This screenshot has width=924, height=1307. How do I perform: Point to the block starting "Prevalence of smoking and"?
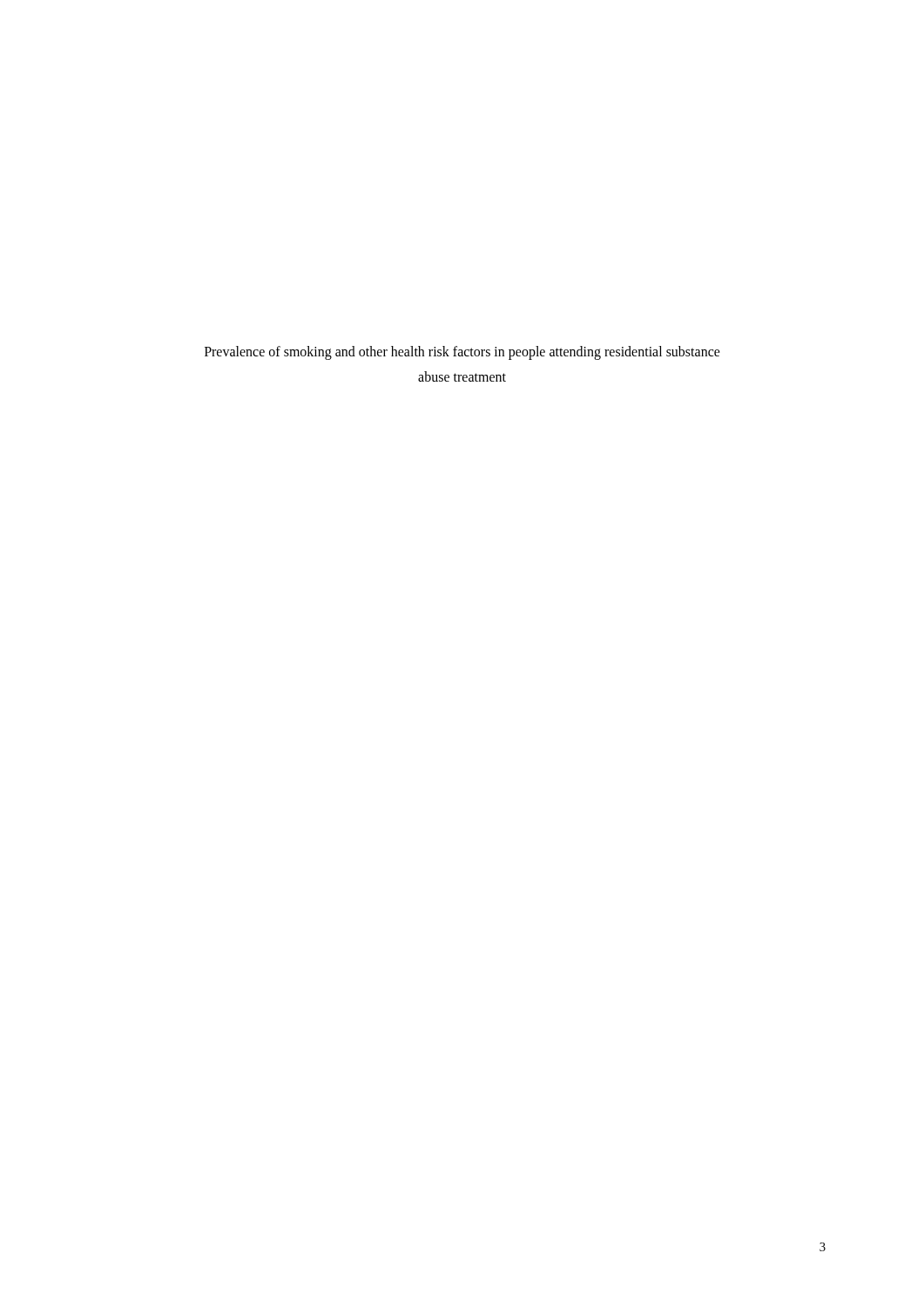coord(462,364)
